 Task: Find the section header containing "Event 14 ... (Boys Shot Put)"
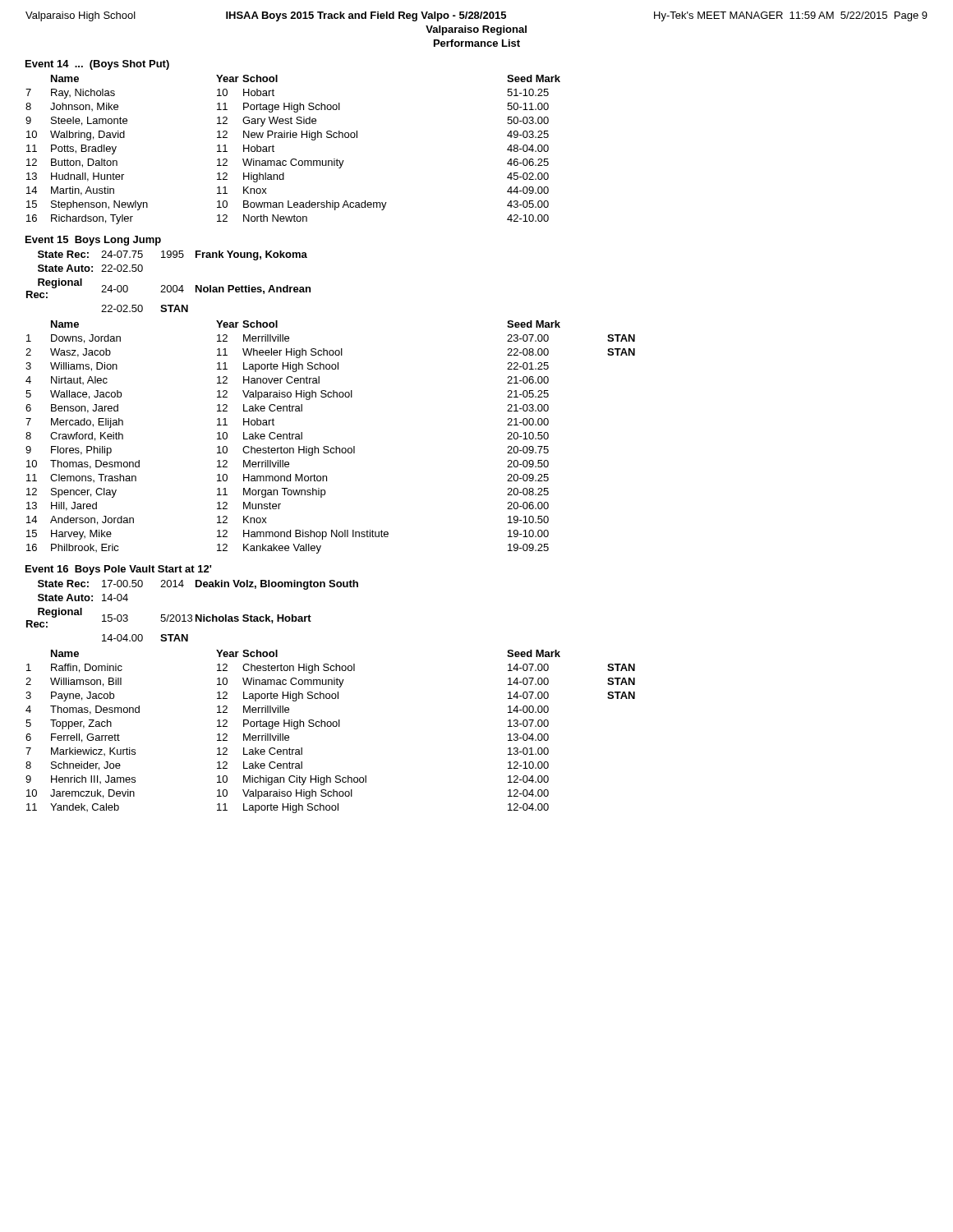pyautogui.click(x=97, y=64)
